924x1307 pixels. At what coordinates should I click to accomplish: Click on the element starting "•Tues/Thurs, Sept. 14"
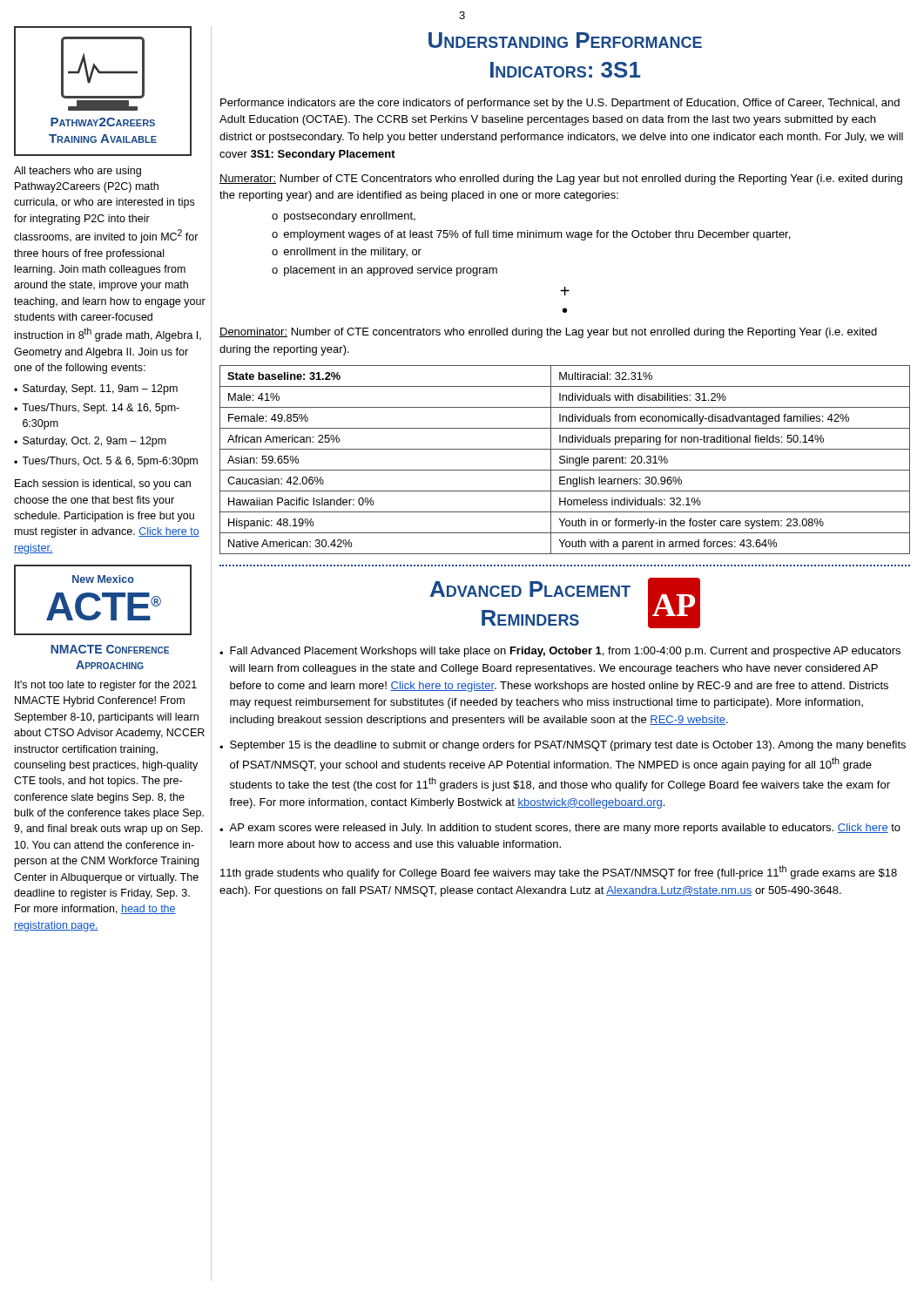click(x=110, y=416)
